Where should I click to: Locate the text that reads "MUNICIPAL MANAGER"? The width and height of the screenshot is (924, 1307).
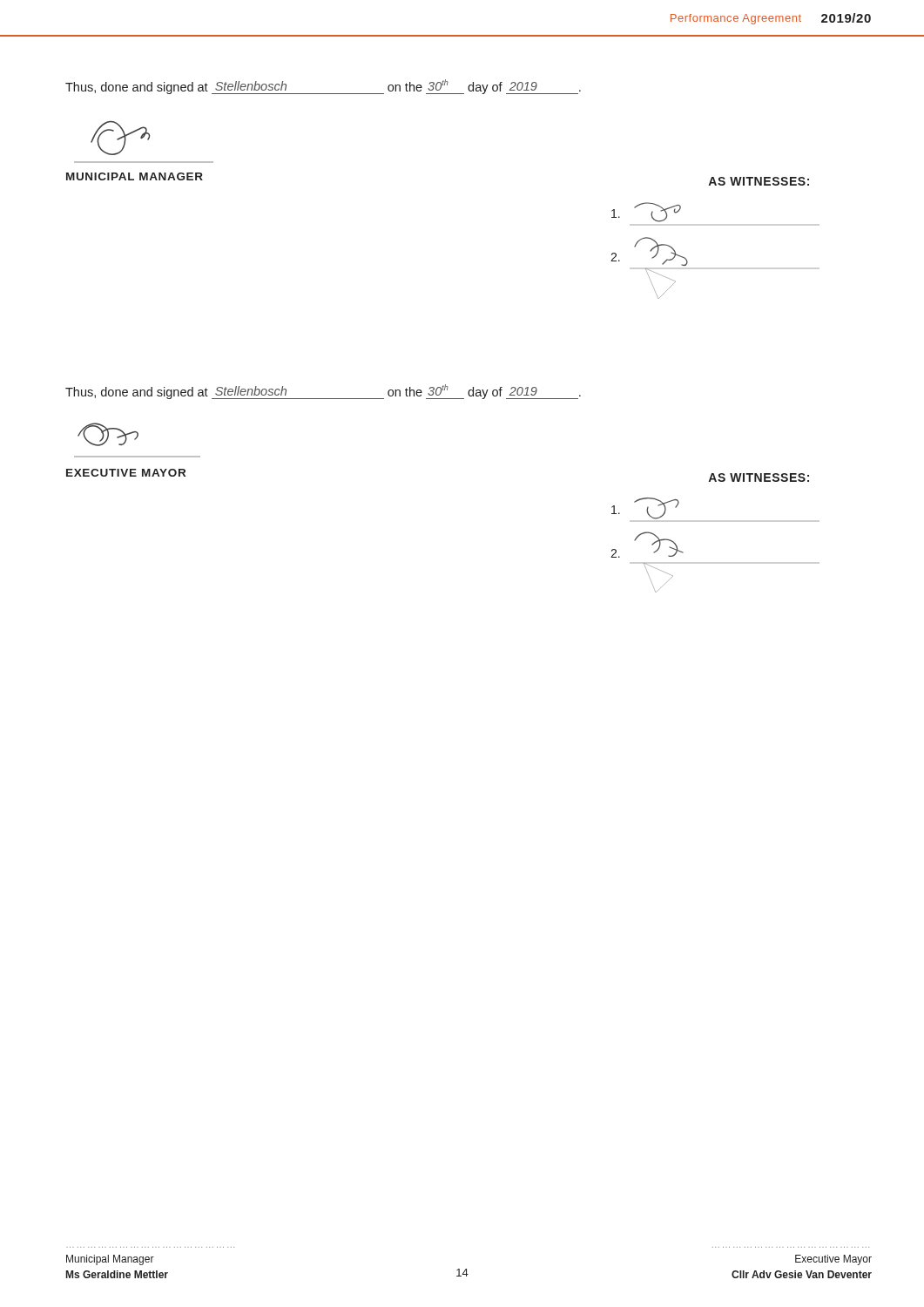point(134,176)
